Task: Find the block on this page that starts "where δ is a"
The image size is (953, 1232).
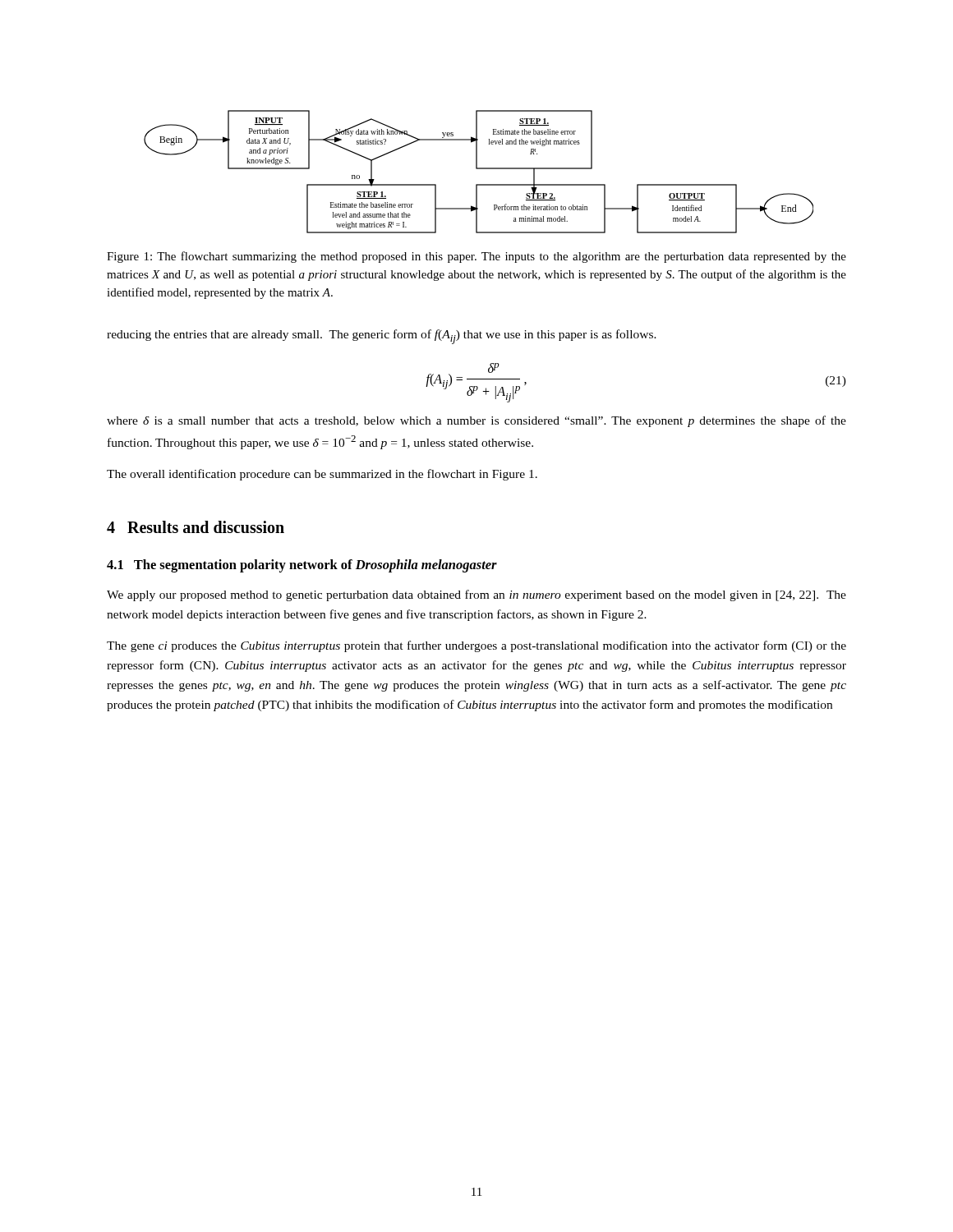Action: click(x=476, y=431)
